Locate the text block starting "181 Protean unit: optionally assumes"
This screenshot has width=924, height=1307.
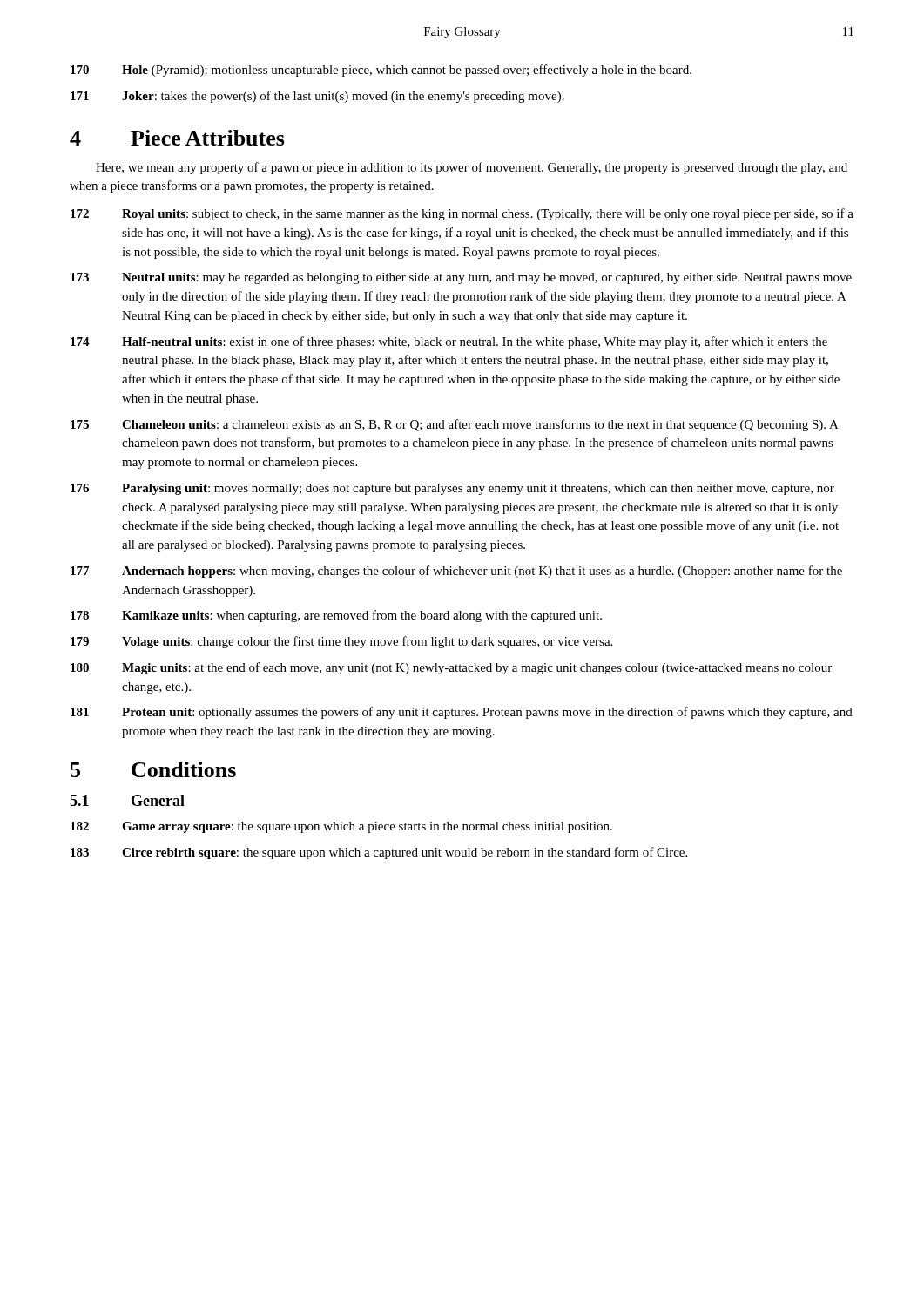(x=462, y=722)
